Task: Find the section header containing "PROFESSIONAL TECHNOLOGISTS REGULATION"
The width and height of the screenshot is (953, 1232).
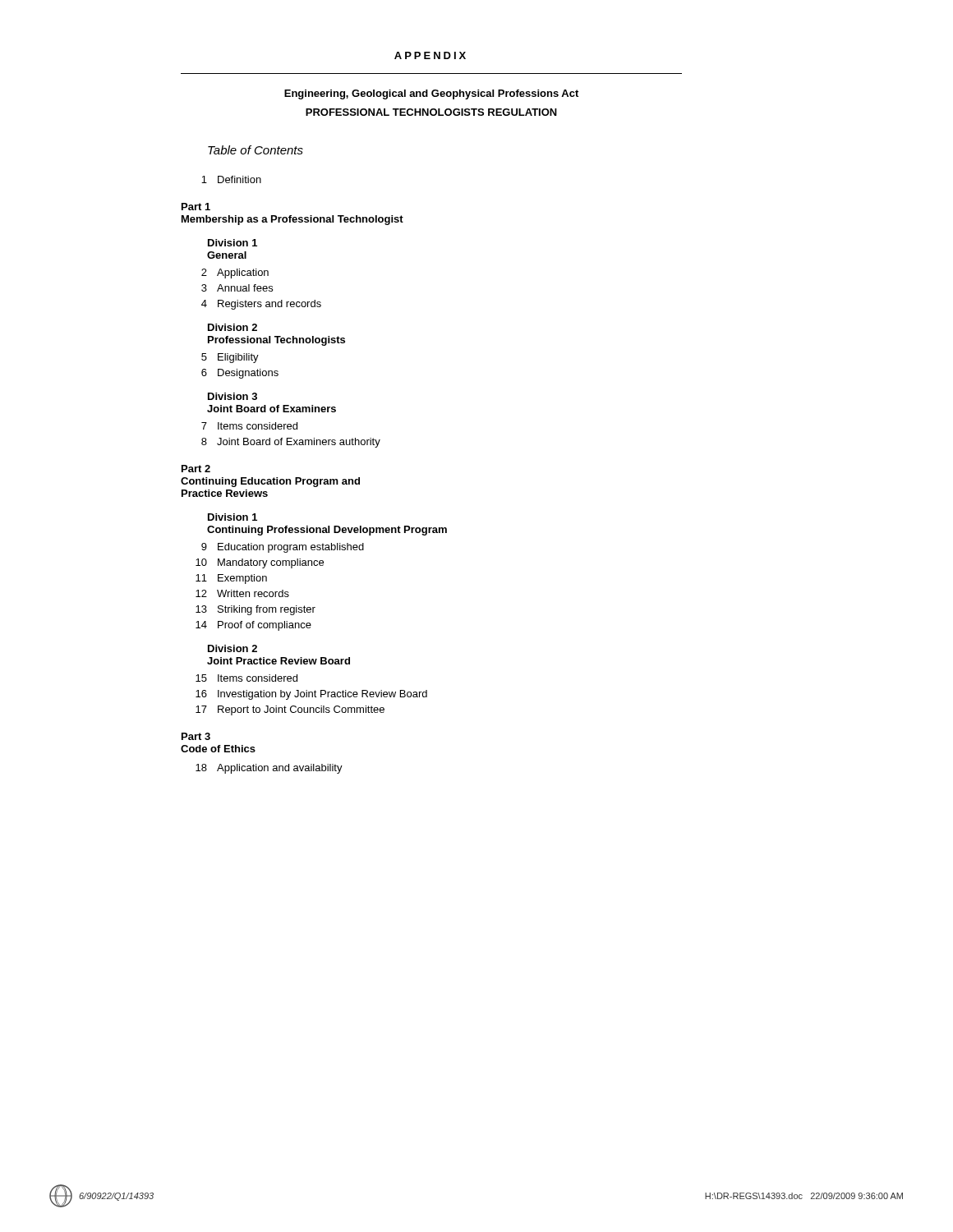Action: [x=431, y=112]
